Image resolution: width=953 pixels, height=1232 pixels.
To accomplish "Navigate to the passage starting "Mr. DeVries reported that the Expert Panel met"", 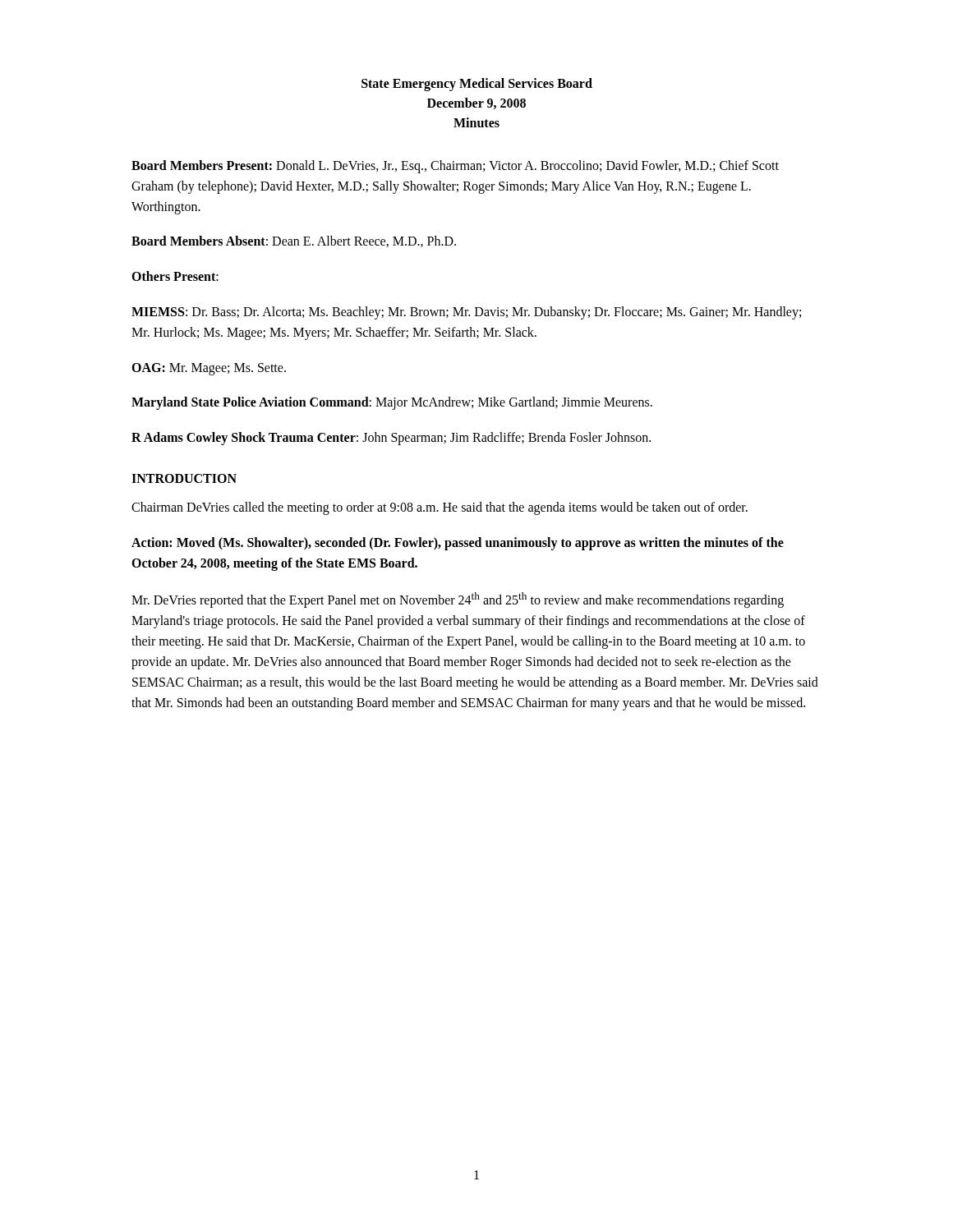I will point(475,650).
